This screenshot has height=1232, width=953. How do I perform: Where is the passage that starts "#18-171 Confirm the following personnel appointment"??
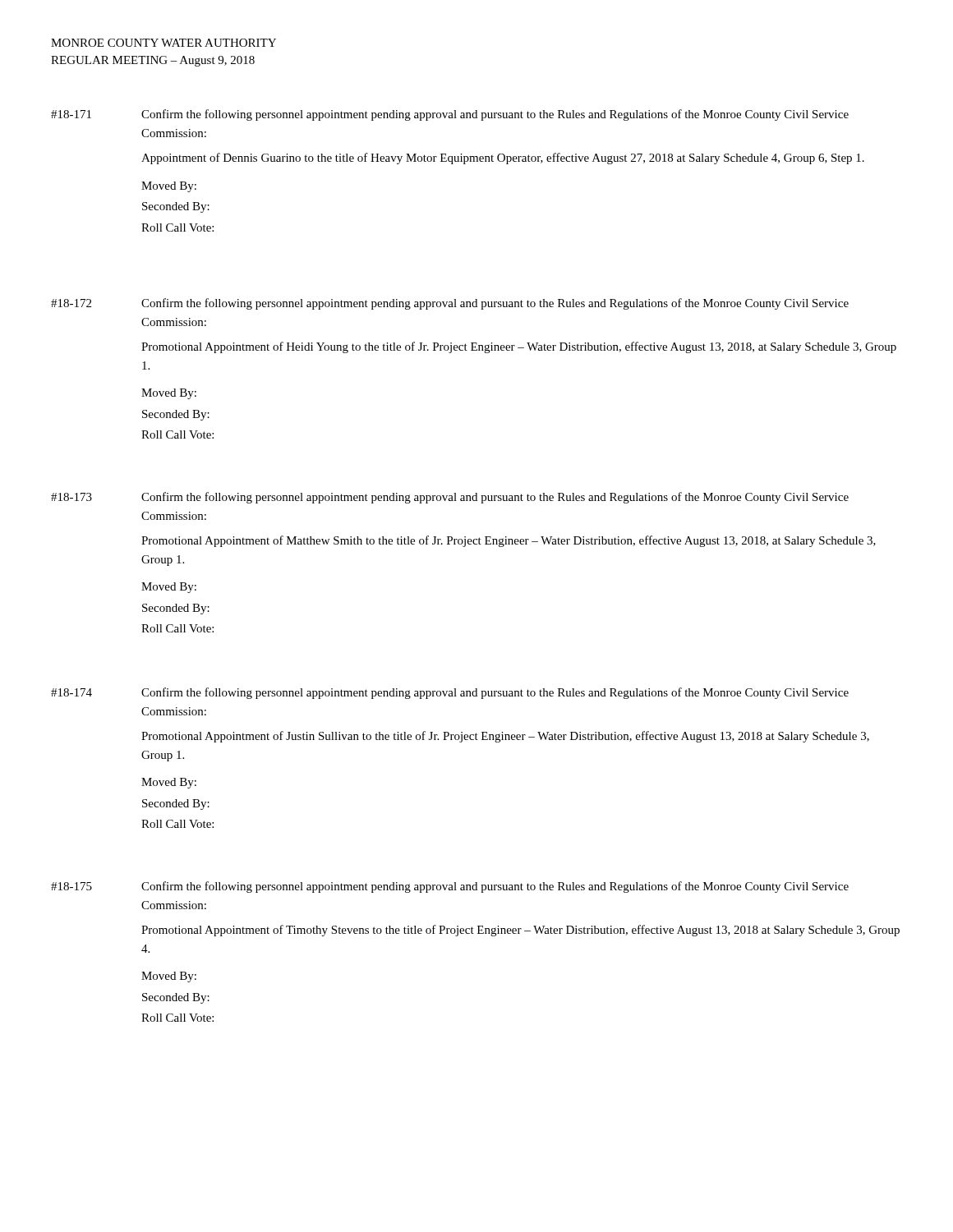tap(476, 172)
